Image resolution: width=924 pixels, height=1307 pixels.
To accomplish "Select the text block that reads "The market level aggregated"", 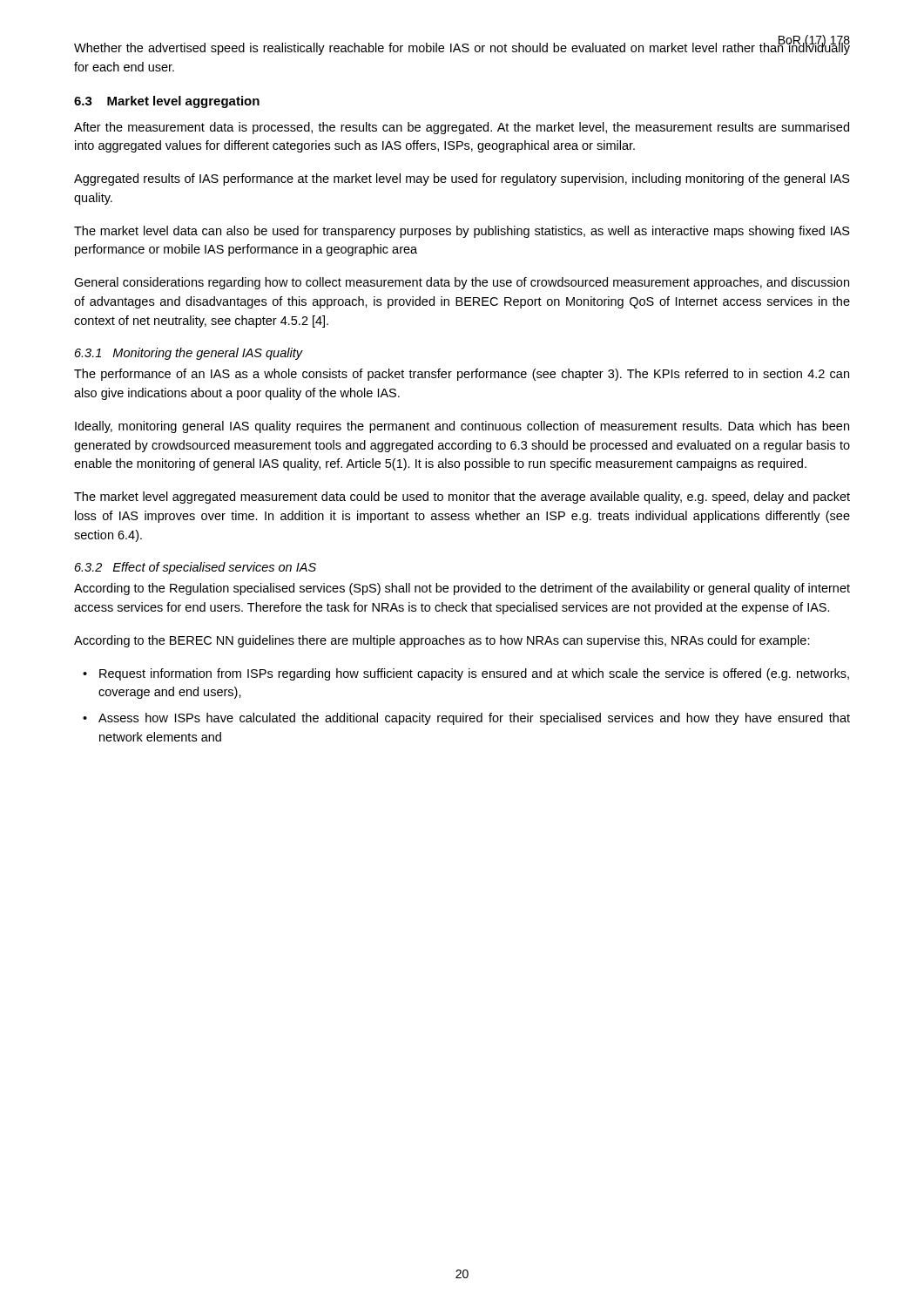I will click(462, 516).
